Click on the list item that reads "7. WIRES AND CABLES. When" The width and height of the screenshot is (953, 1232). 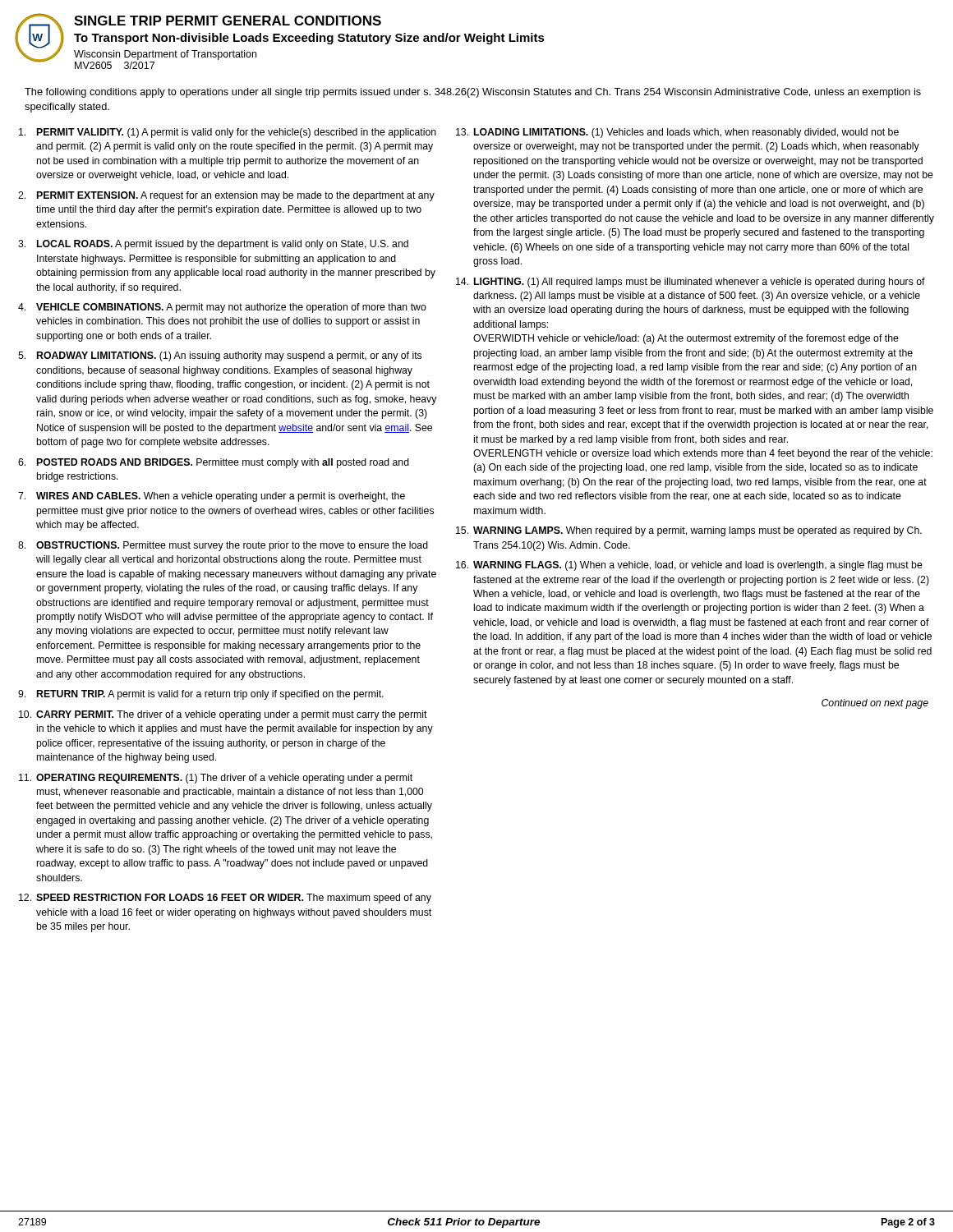tap(228, 511)
